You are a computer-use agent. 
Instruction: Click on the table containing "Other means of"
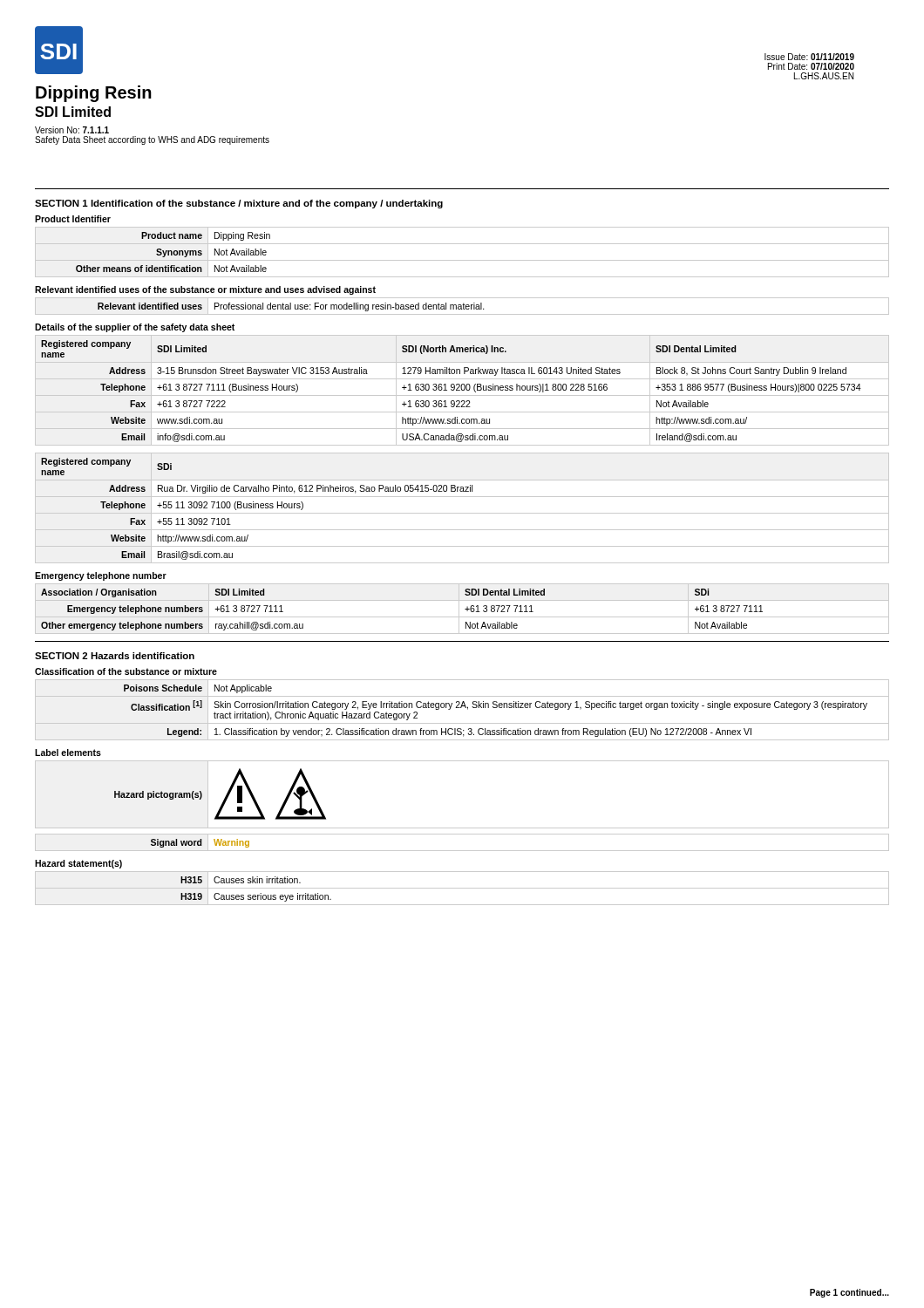(462, 245)
